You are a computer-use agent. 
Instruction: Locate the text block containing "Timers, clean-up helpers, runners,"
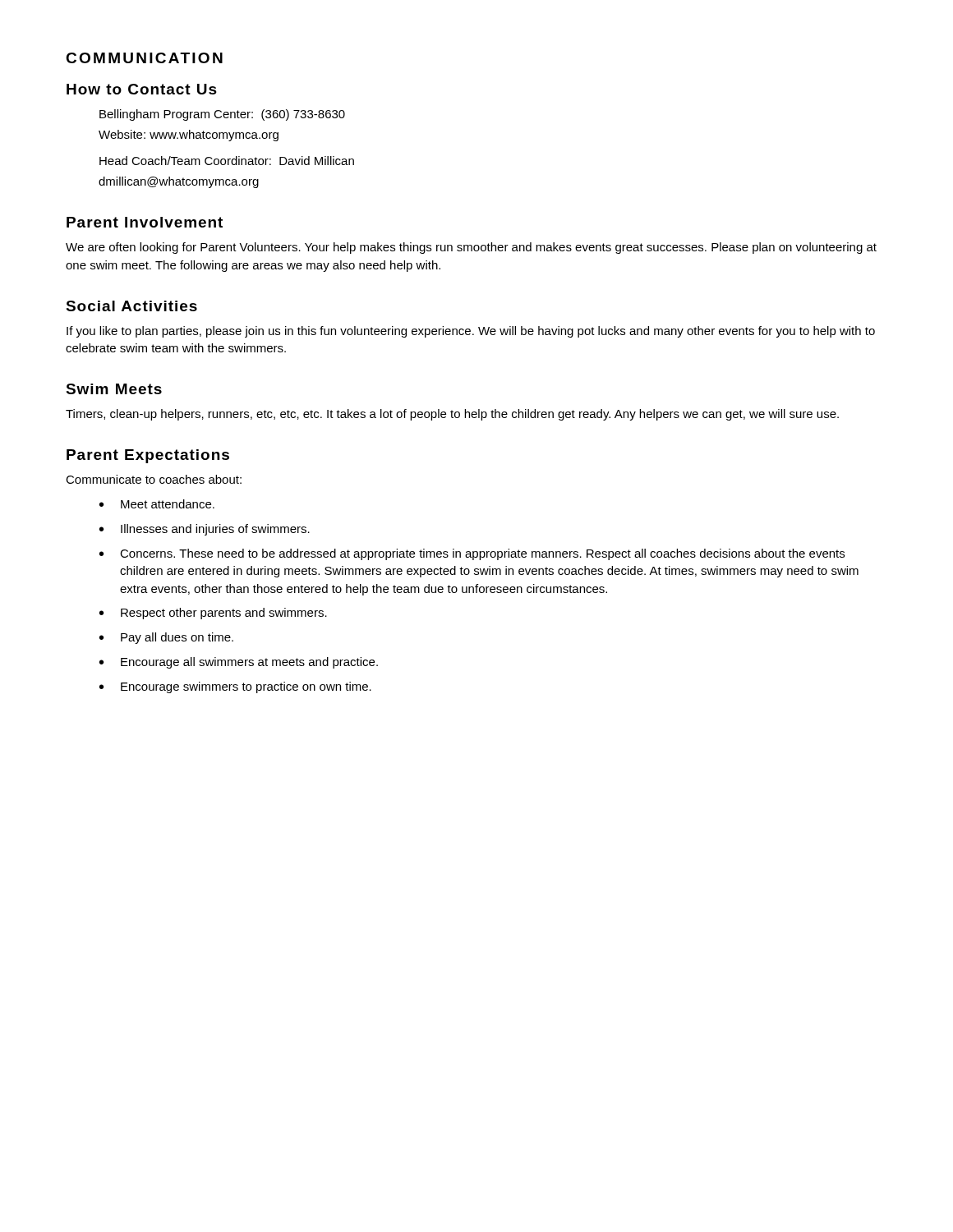tap(453, 414)
